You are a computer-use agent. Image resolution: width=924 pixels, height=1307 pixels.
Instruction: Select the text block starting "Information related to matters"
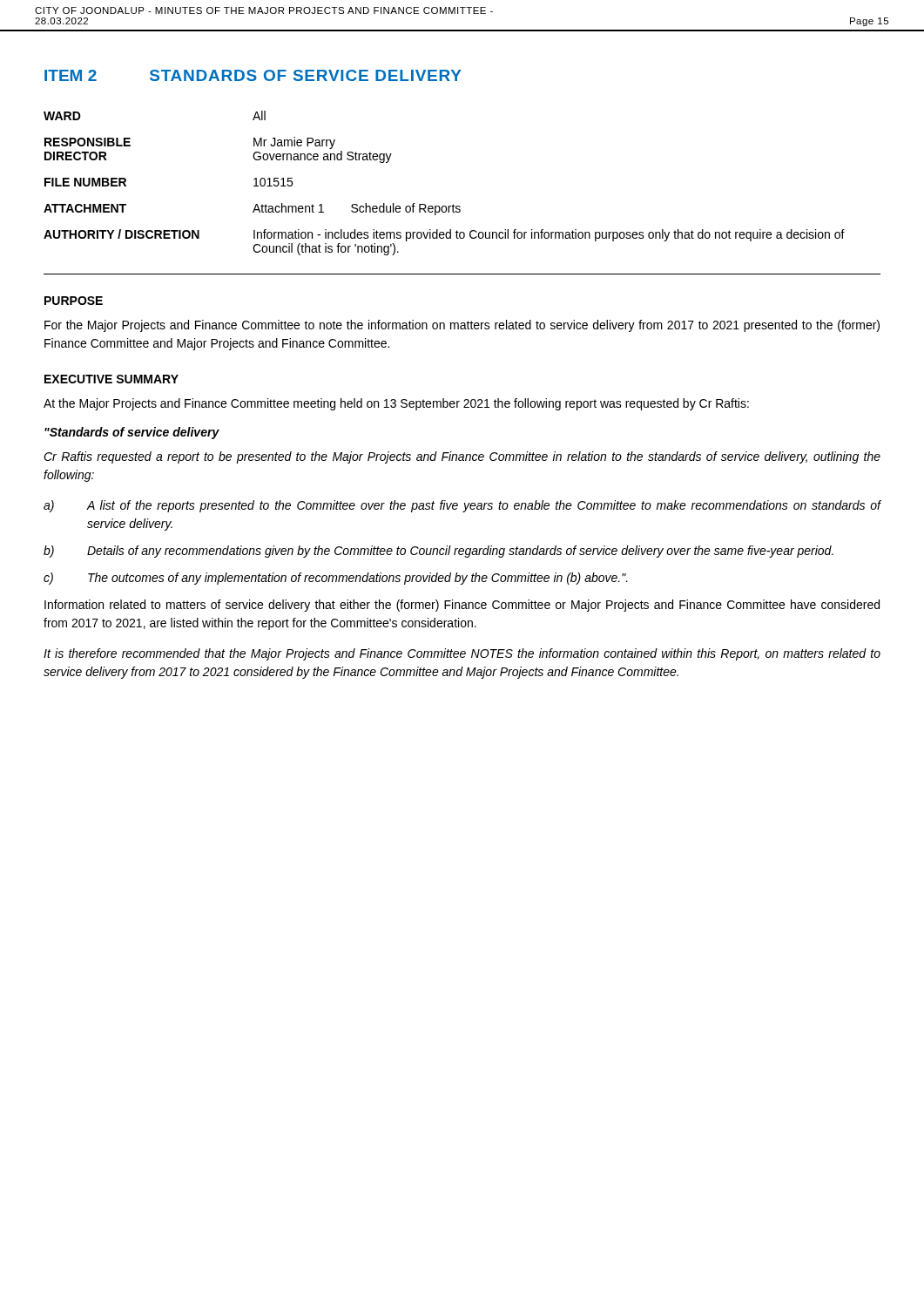point(462,614)
